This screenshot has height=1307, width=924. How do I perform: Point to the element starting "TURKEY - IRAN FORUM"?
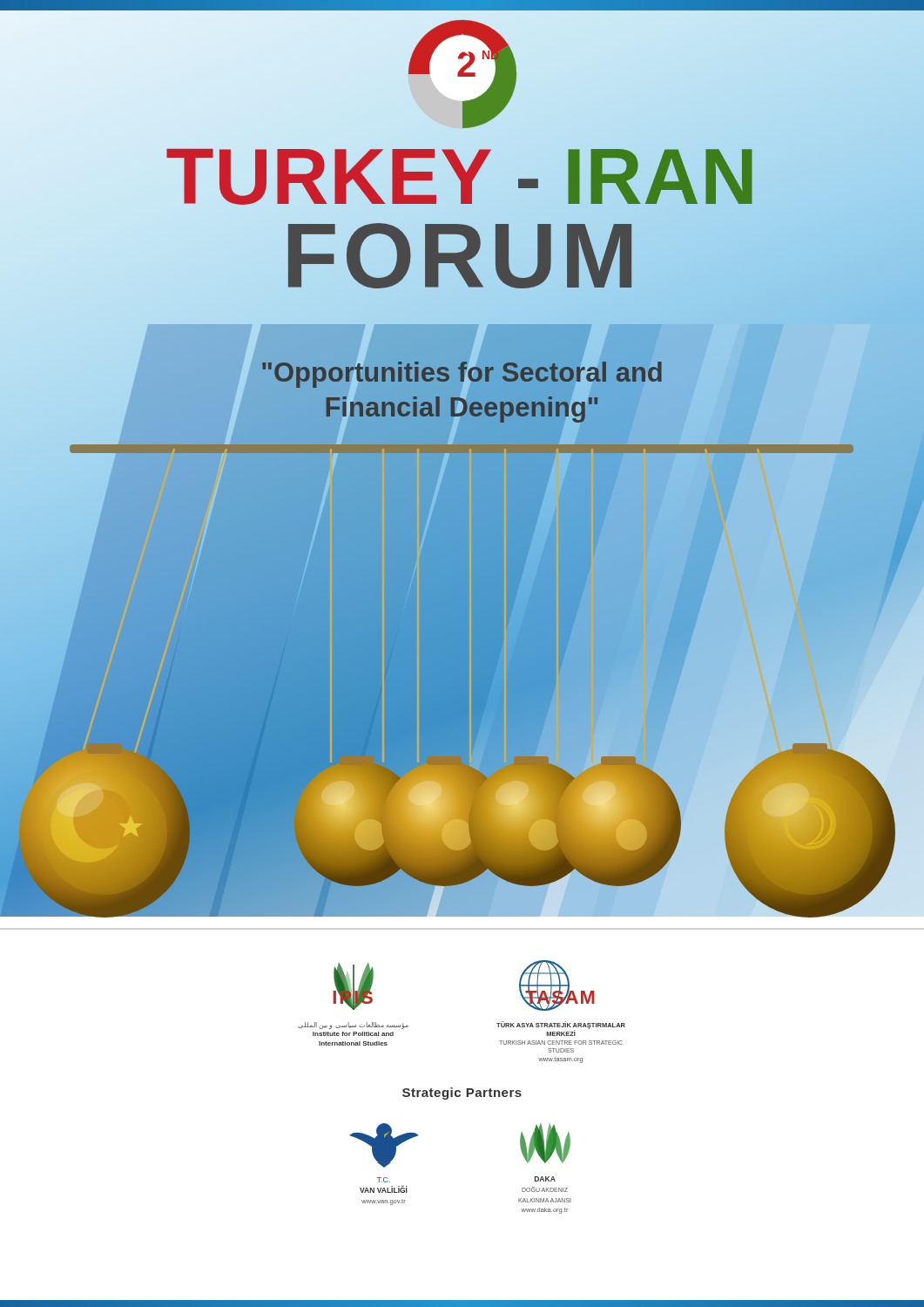click(x=462, y=220)
